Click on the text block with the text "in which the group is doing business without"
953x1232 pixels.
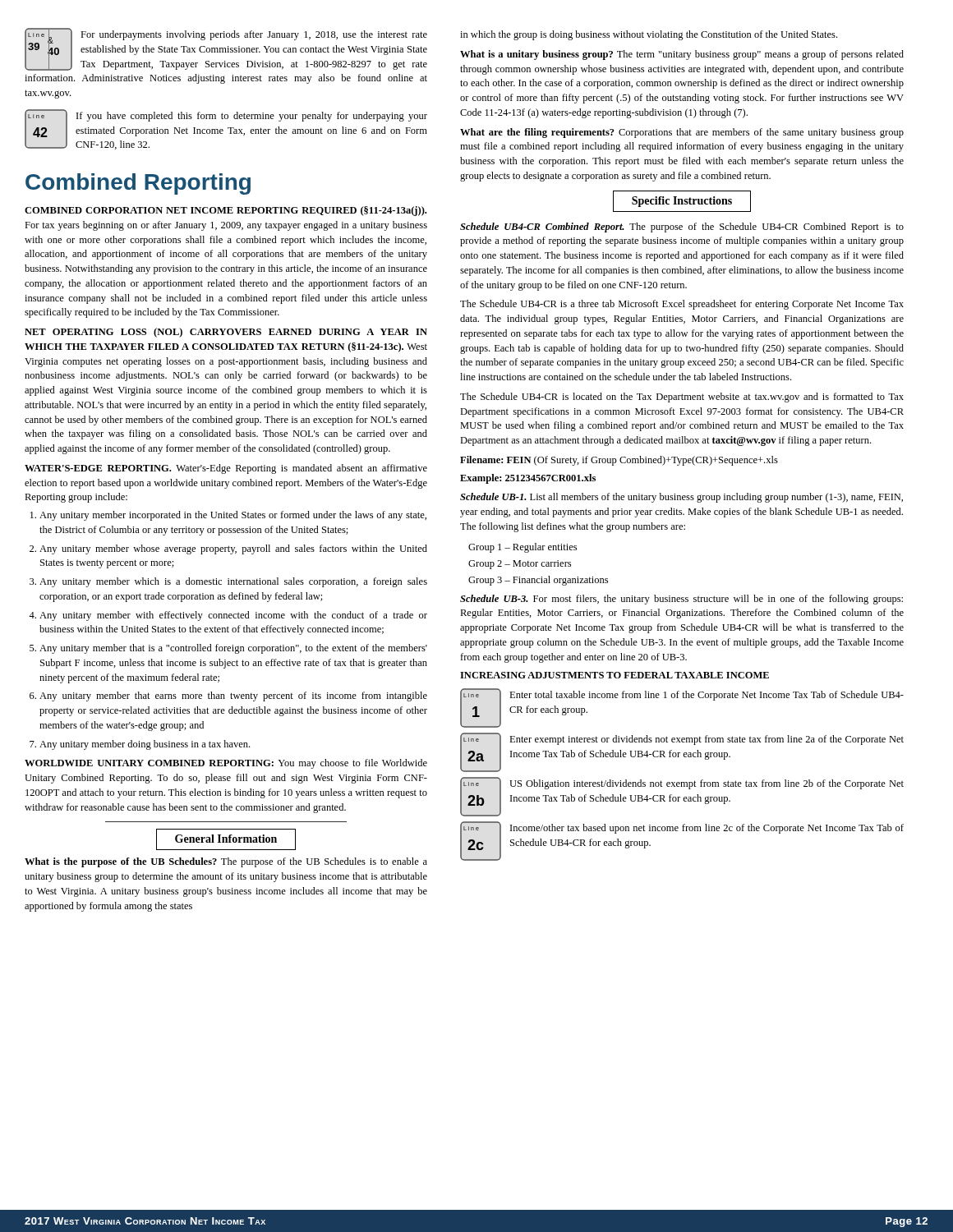[x=649, y=34]
